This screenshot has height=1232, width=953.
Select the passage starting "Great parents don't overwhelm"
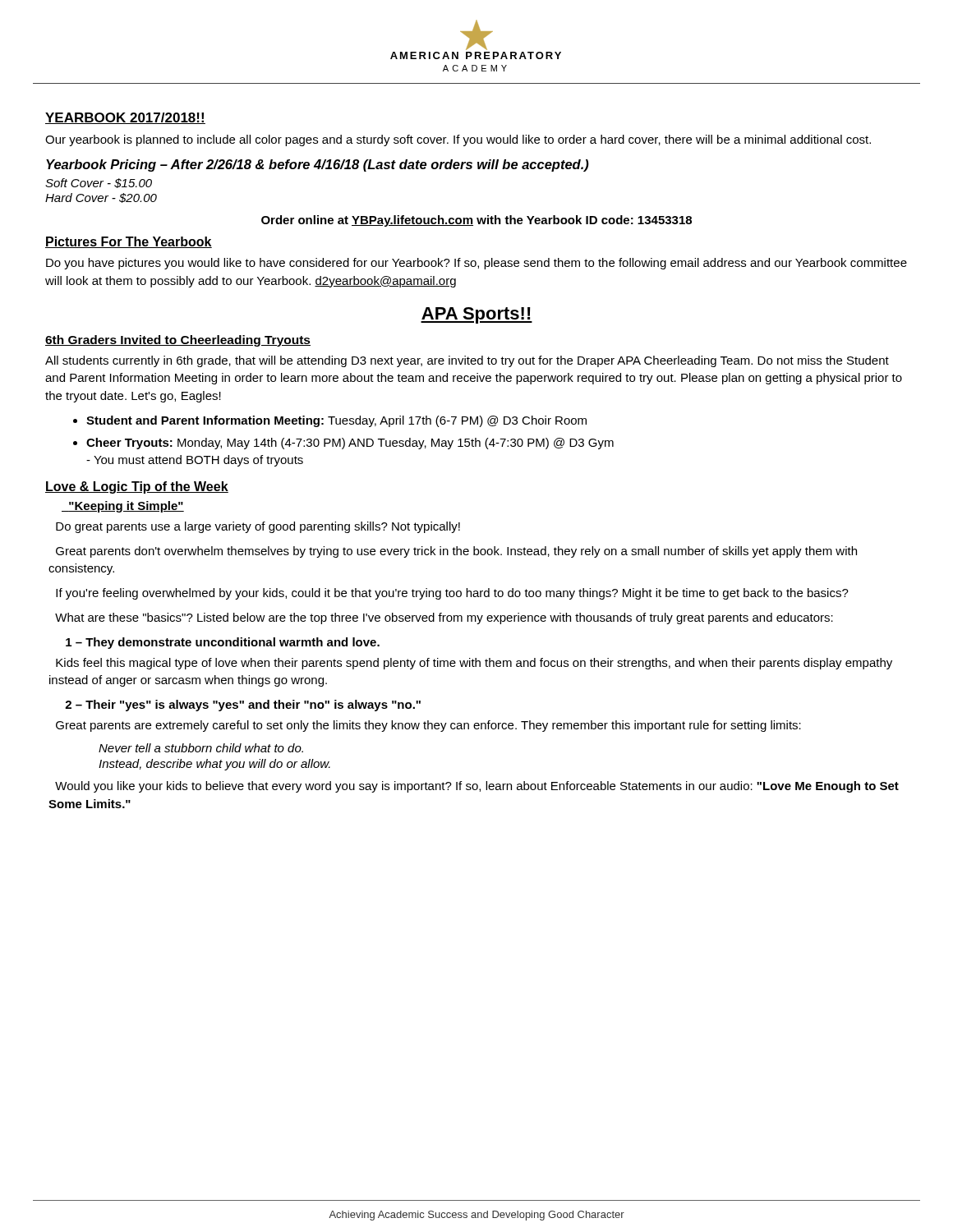(x=453, y=559)
